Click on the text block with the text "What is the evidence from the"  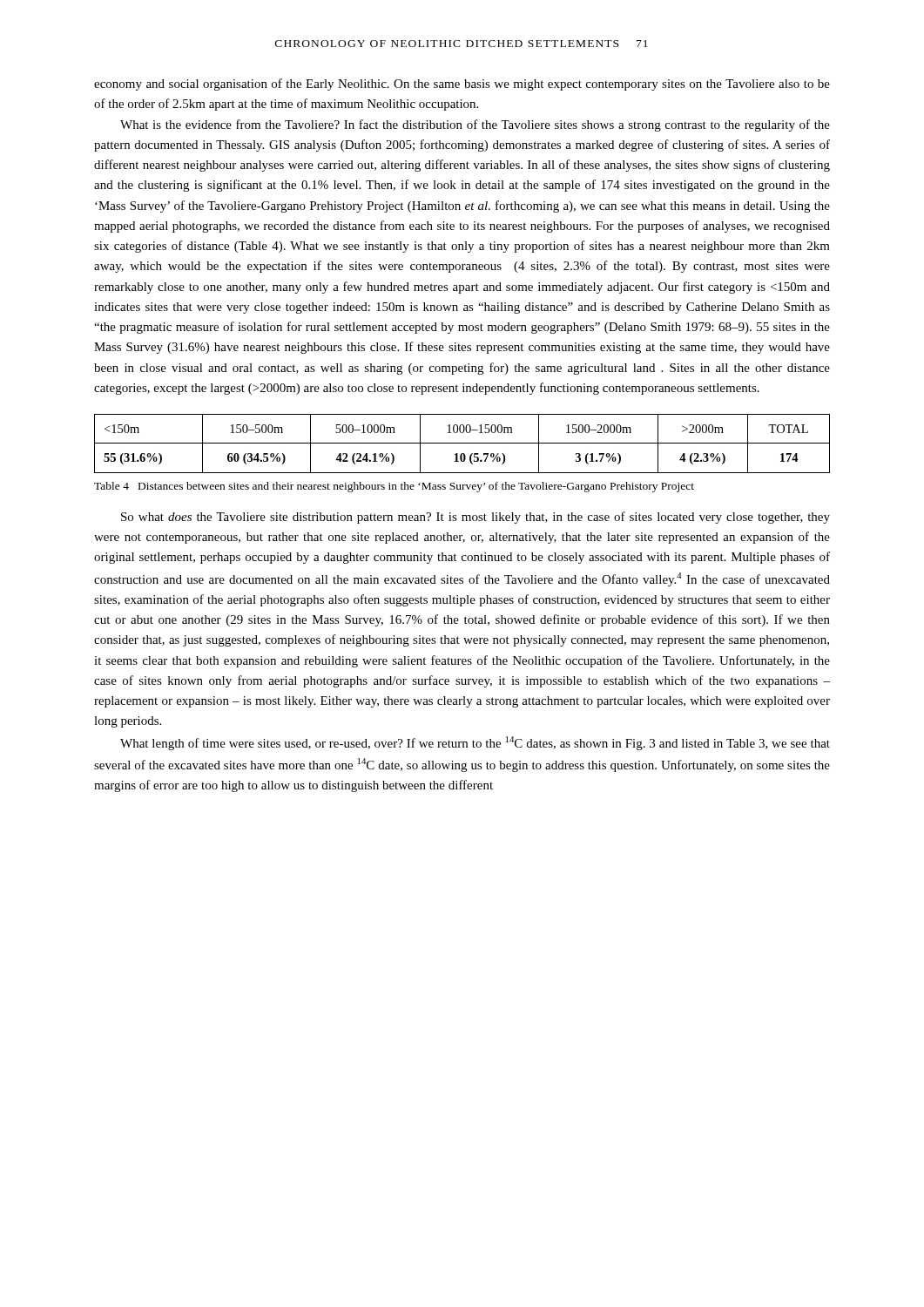click(462, 256)
